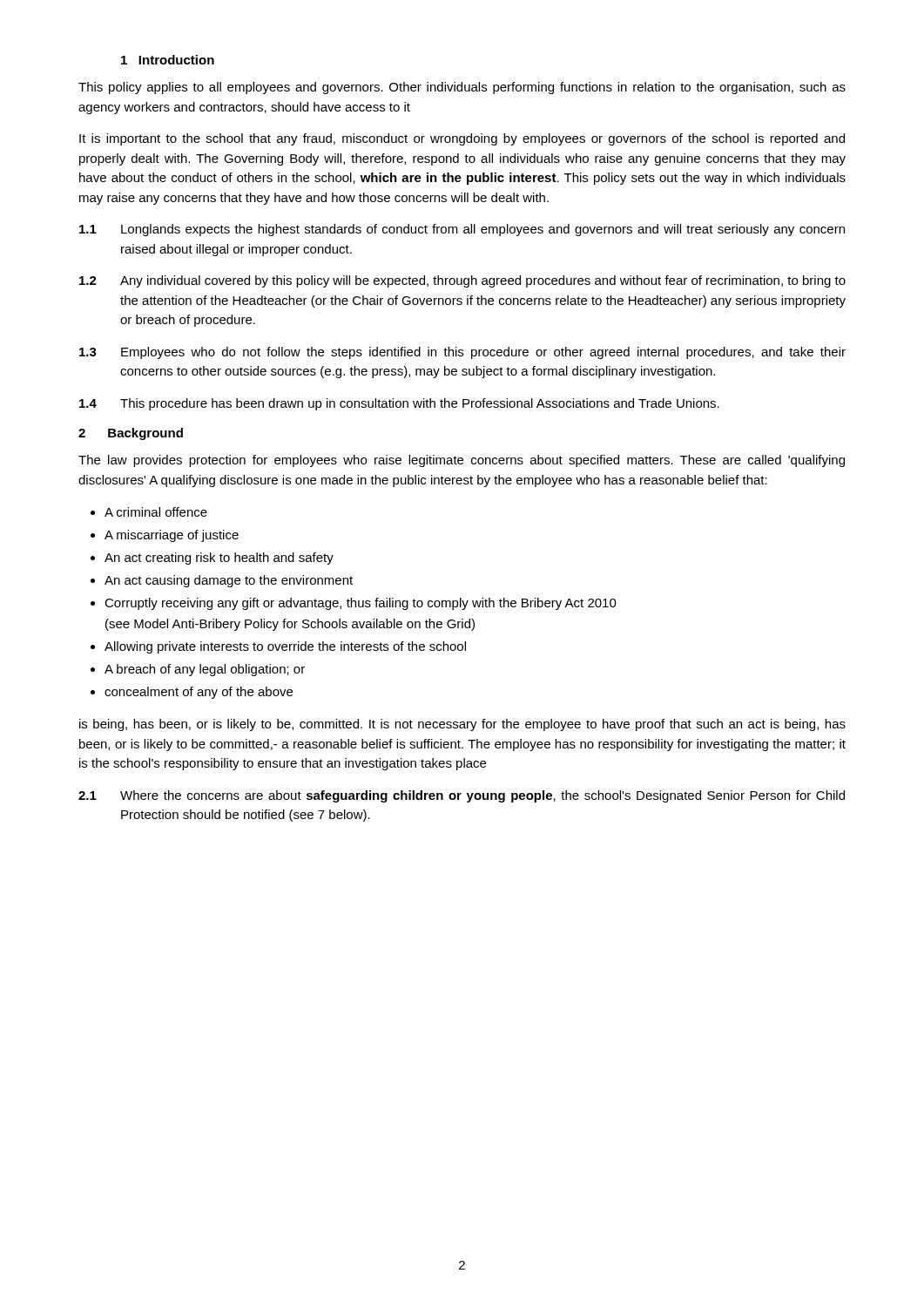924x1307 pixels.
Task: Where does it say "2 Background"?
Action: click(x=131, y=433)
